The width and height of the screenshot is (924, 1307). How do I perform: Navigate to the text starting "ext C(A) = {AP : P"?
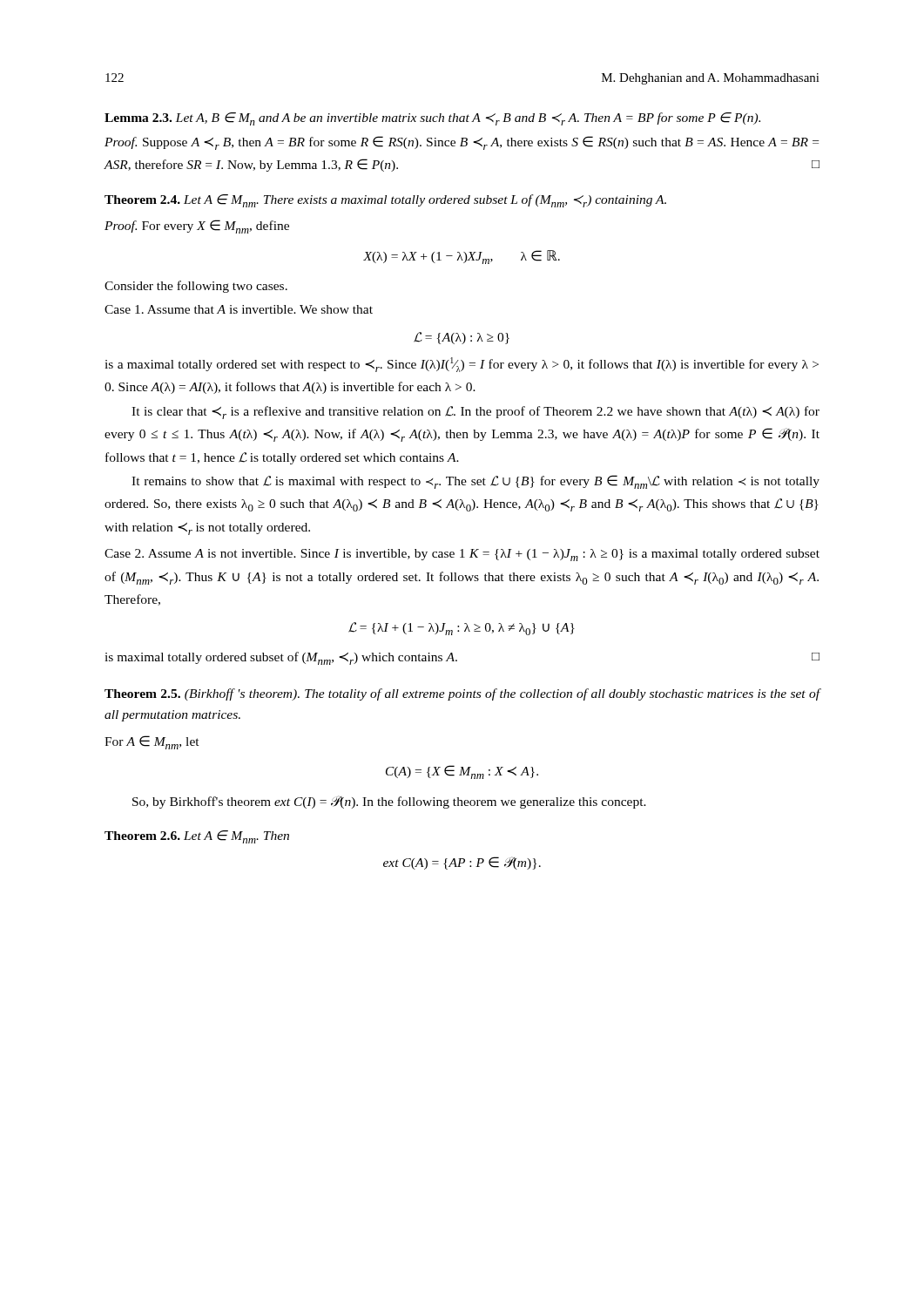(x=462, y=862)
